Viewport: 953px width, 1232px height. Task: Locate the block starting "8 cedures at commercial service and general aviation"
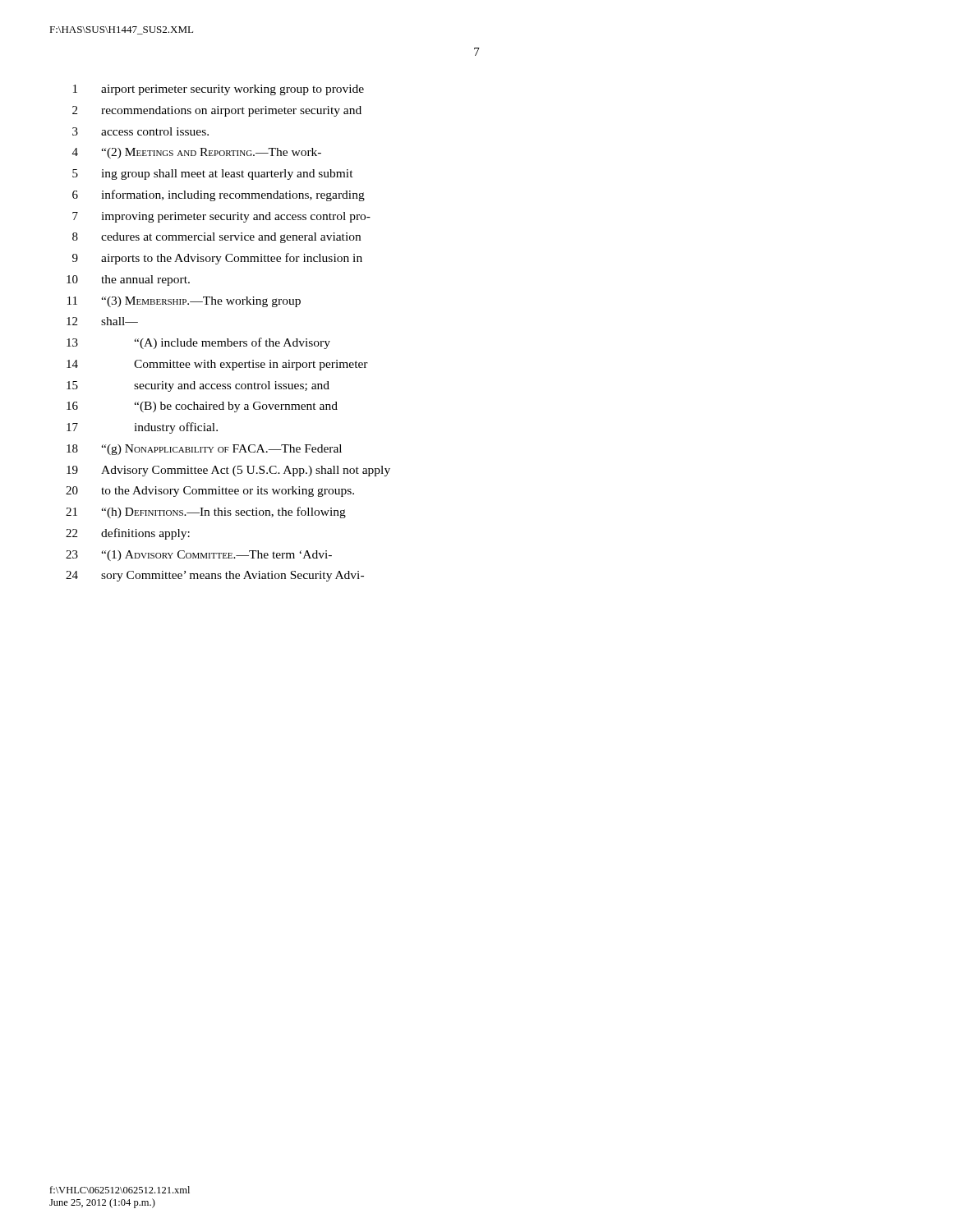[216, 238]
